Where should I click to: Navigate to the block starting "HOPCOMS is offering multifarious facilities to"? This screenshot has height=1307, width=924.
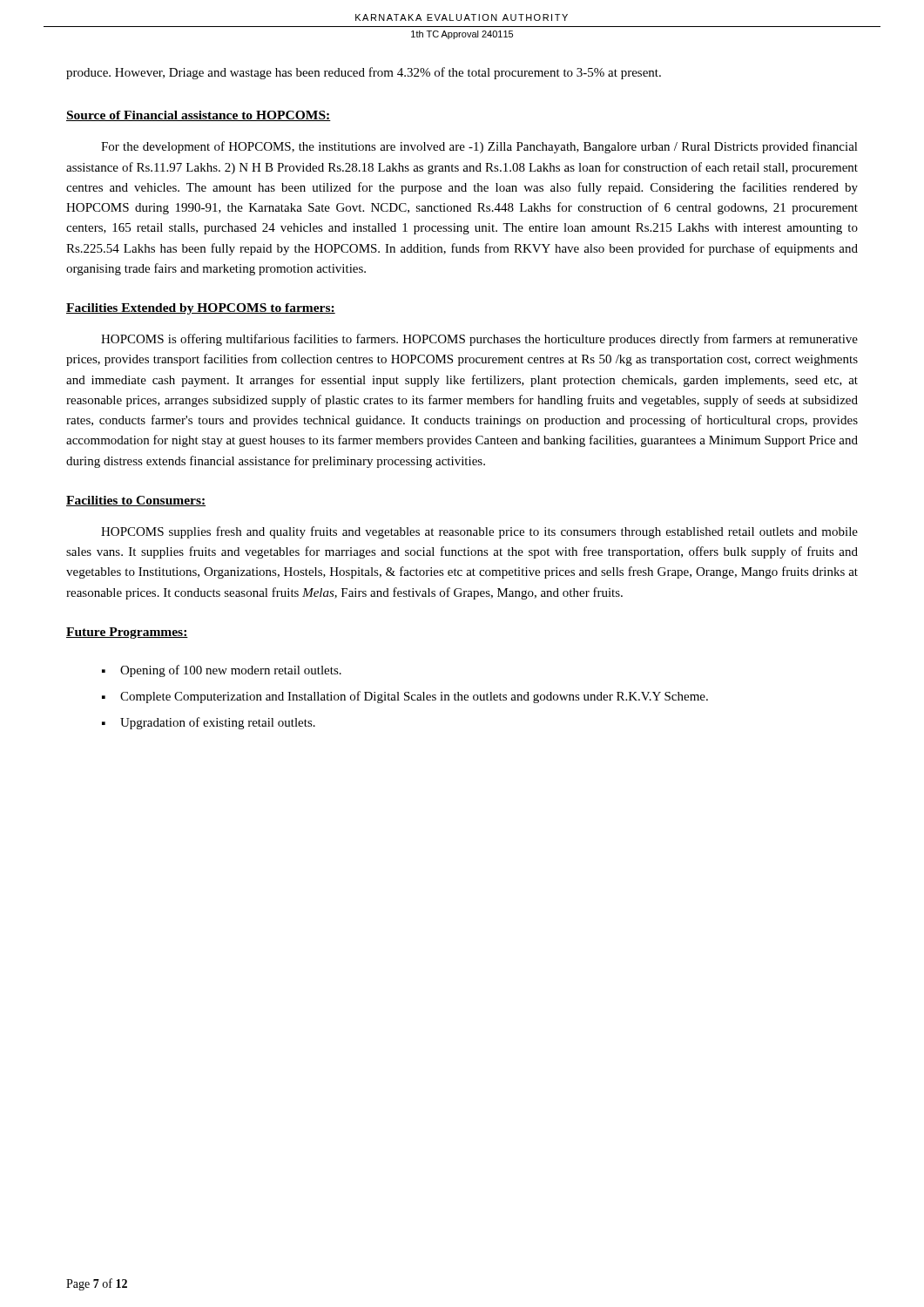(x=462, y=400)
